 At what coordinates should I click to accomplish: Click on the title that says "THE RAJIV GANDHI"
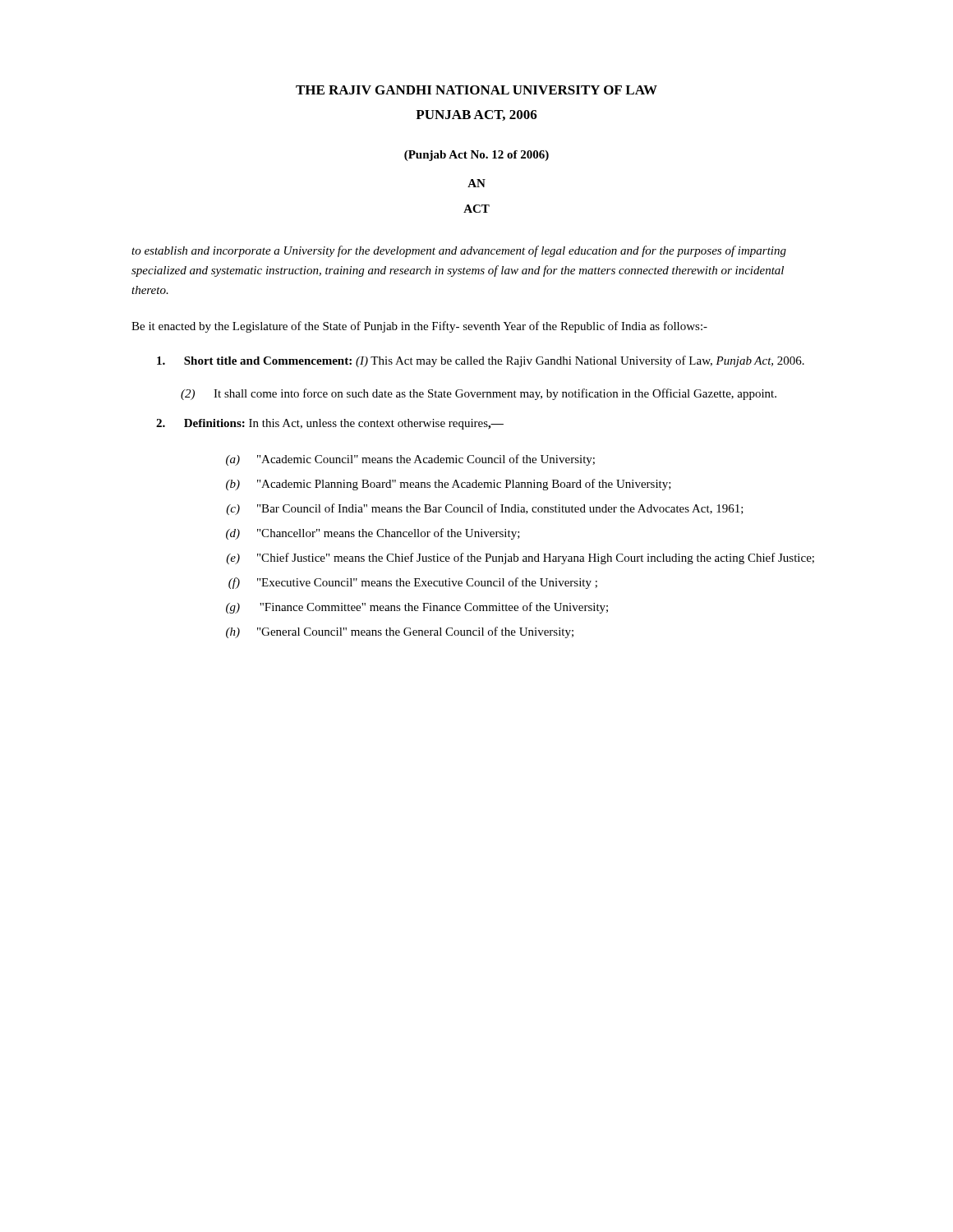coord(476,90)
